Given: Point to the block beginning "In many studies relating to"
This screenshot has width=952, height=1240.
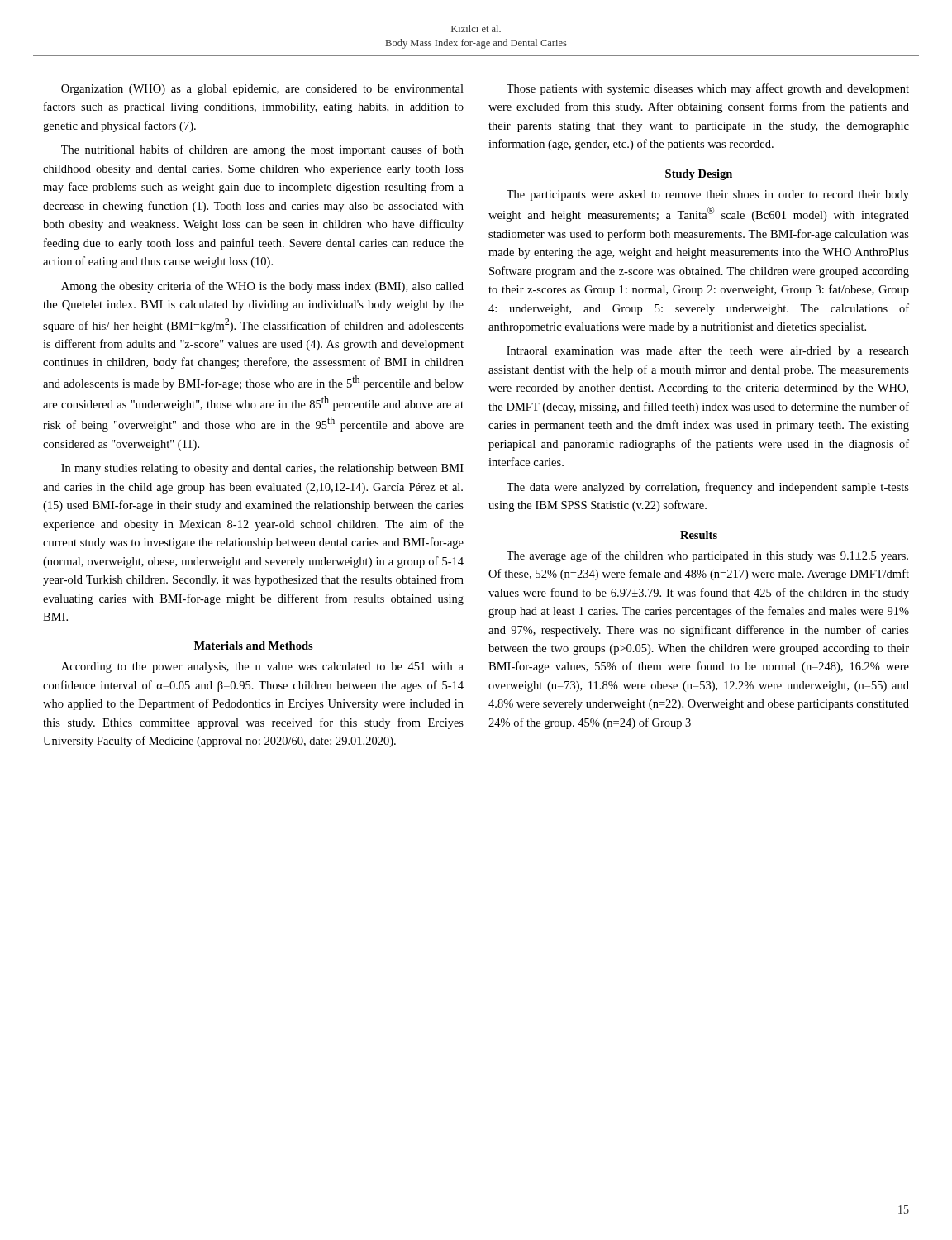Looking at the screenshot, I should pos(253,542).
